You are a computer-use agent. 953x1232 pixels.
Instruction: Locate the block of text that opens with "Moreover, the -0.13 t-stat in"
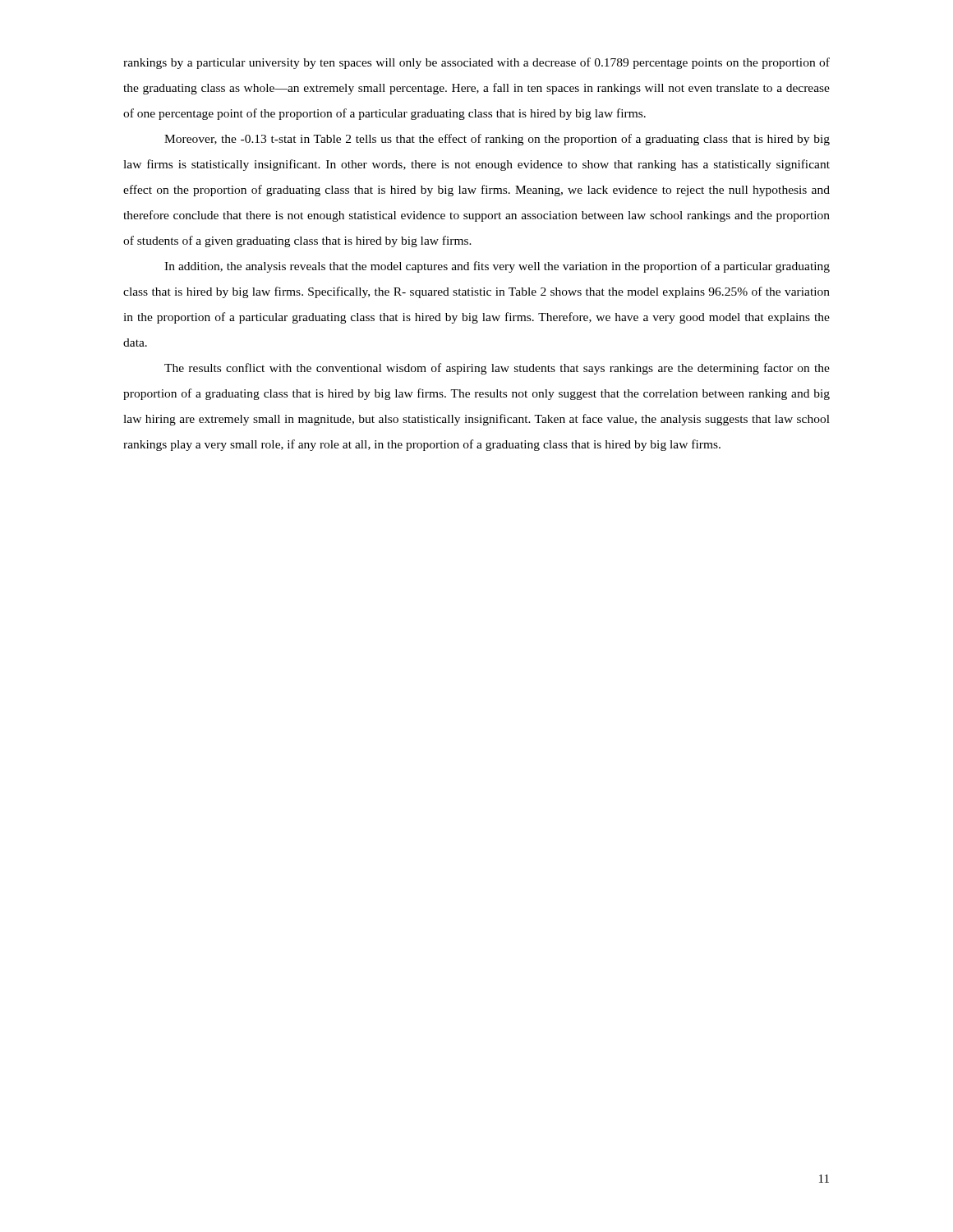(476, 189)
